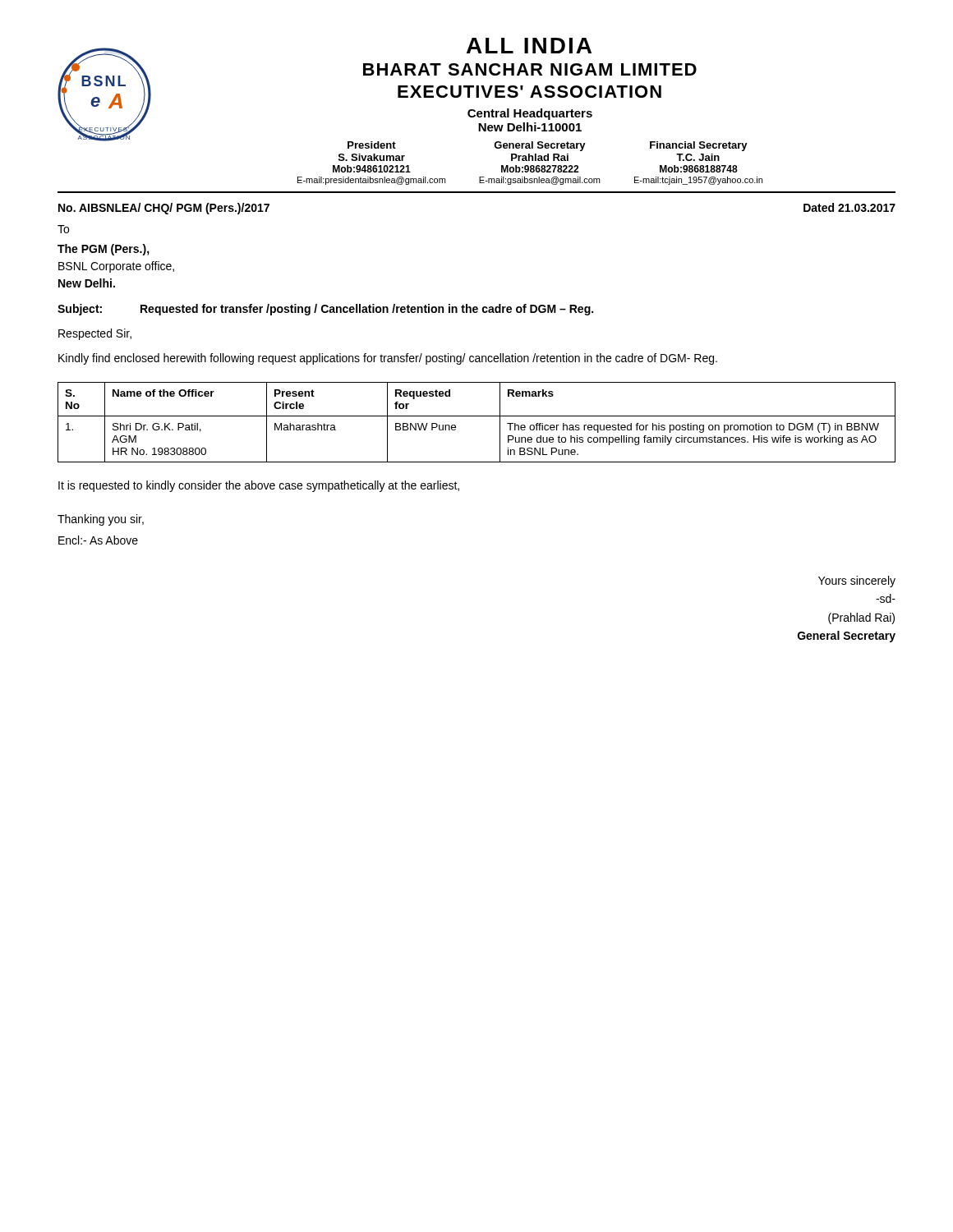The width and height of the screenshot is (953, 1232).
Task: Locate the text block starting "The PGM (Pers.), BSNL Corporate office, New"
Action: tap(116, 266)
